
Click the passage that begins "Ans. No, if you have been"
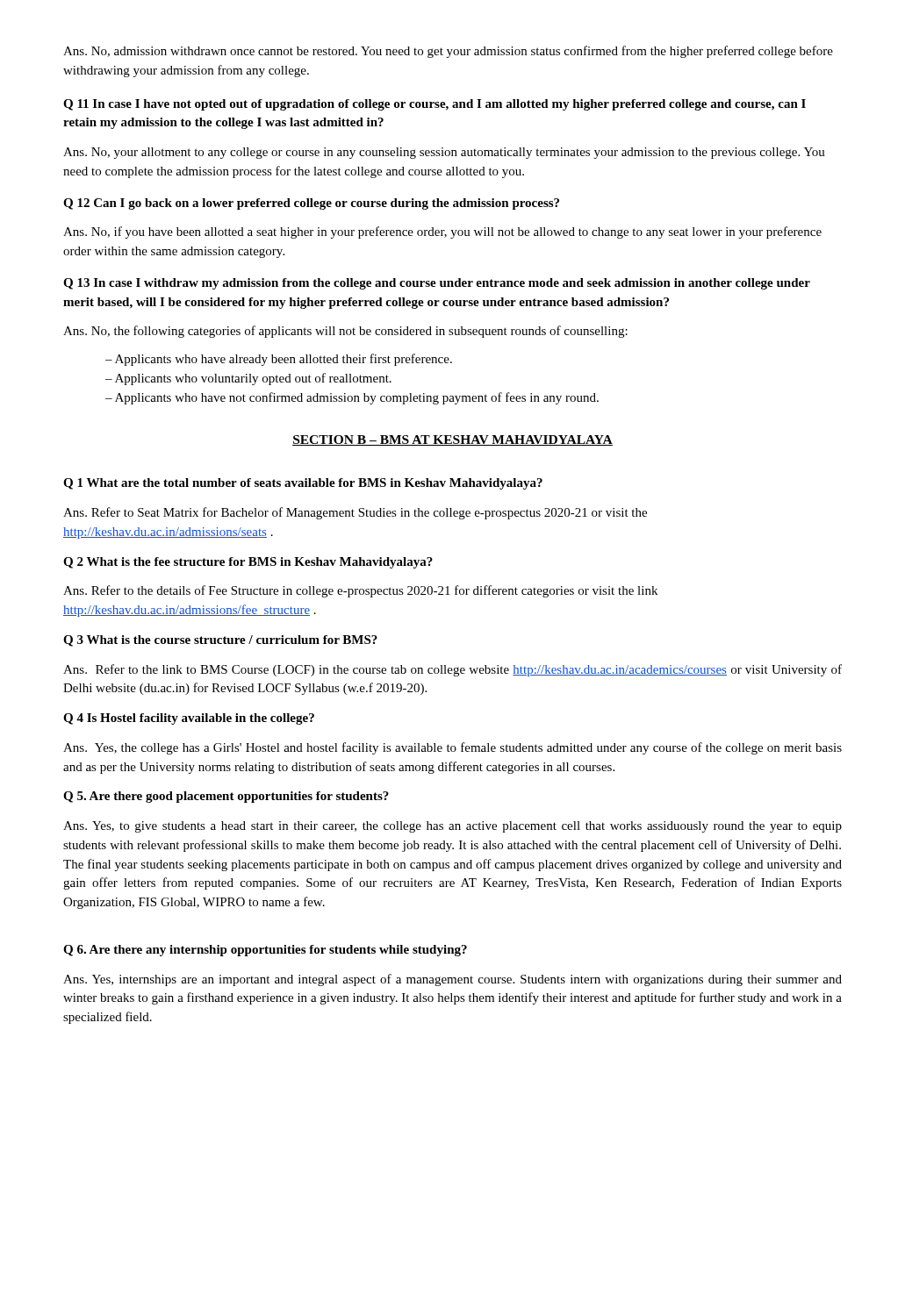pos(442,241)
